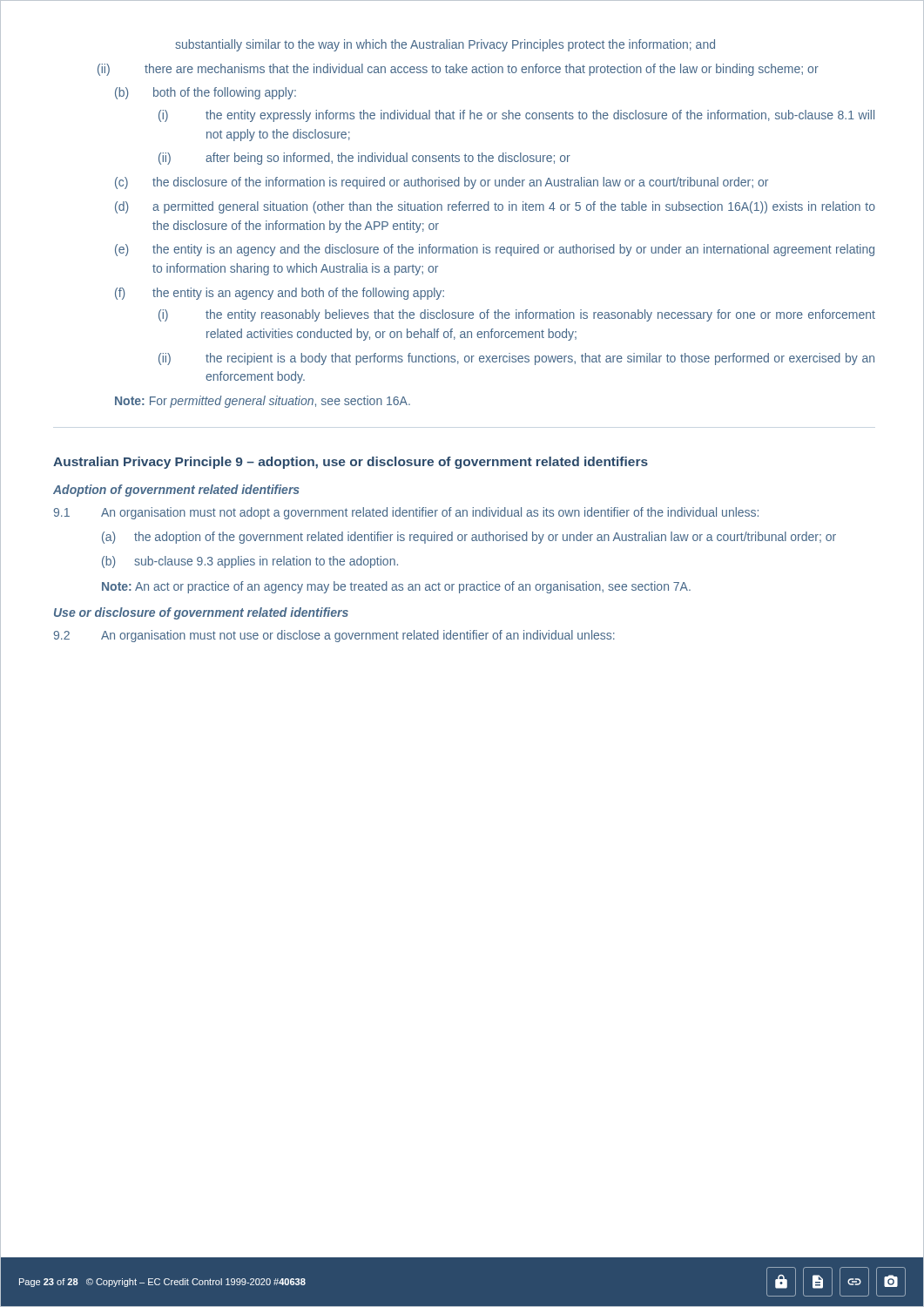Click the section header that begins "Australian Privacy Principle"
This screenshot has height=1307, width=924.
[351, 461]
